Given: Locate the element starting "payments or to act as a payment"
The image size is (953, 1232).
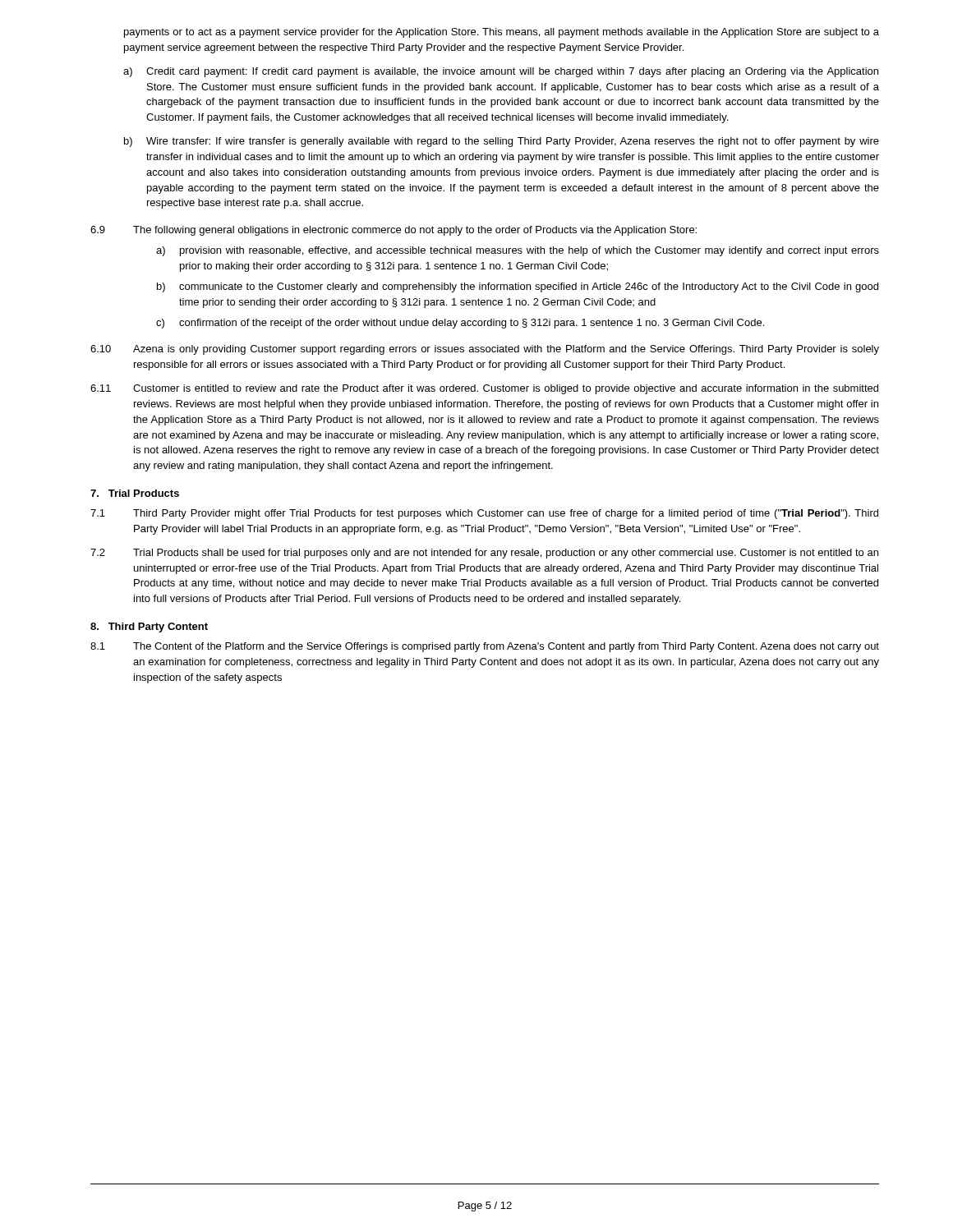Looking at the screenshot, I should (501, 39).
